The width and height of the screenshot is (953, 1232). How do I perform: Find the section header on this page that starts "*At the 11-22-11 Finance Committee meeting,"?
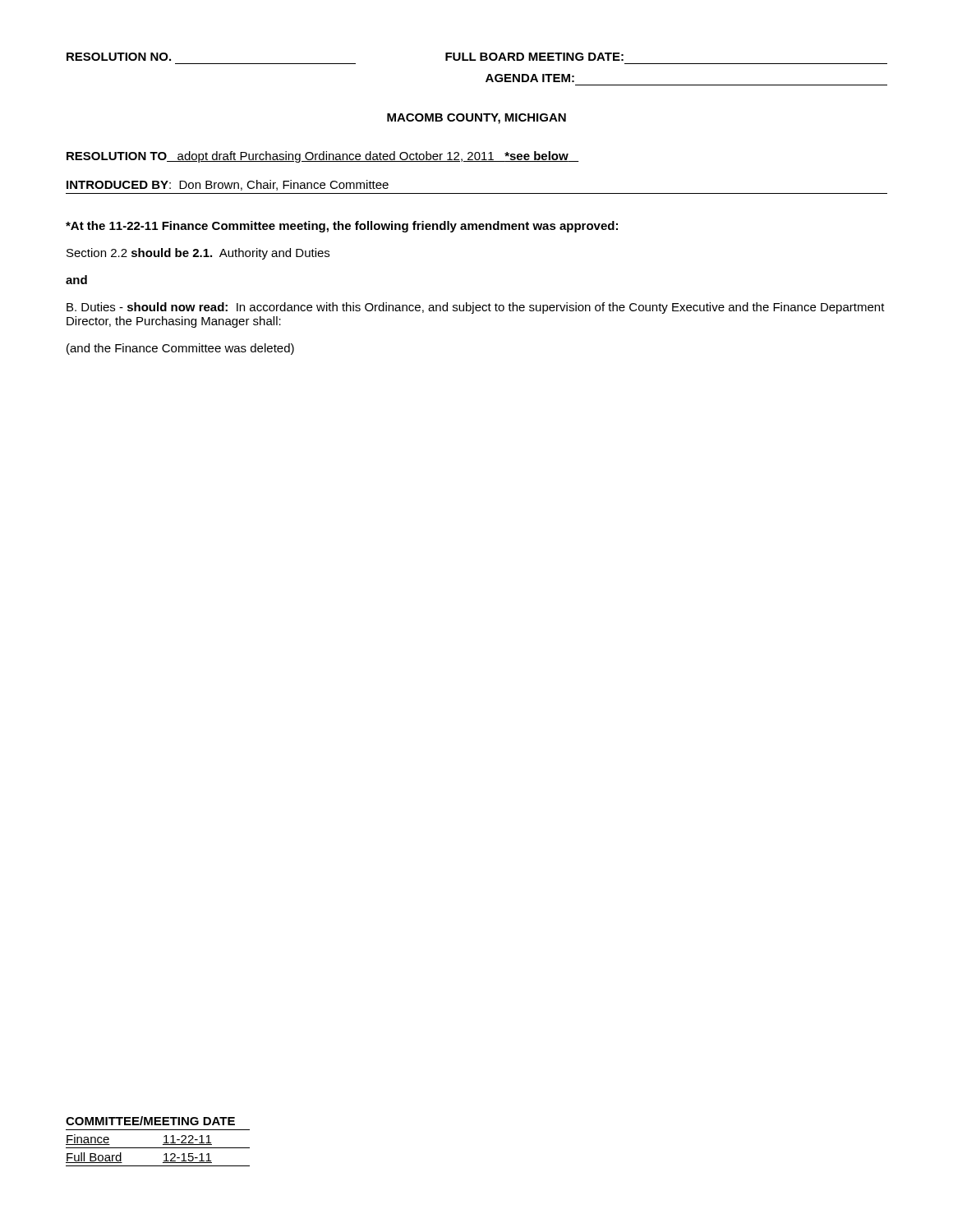click(x=342, y=225)
